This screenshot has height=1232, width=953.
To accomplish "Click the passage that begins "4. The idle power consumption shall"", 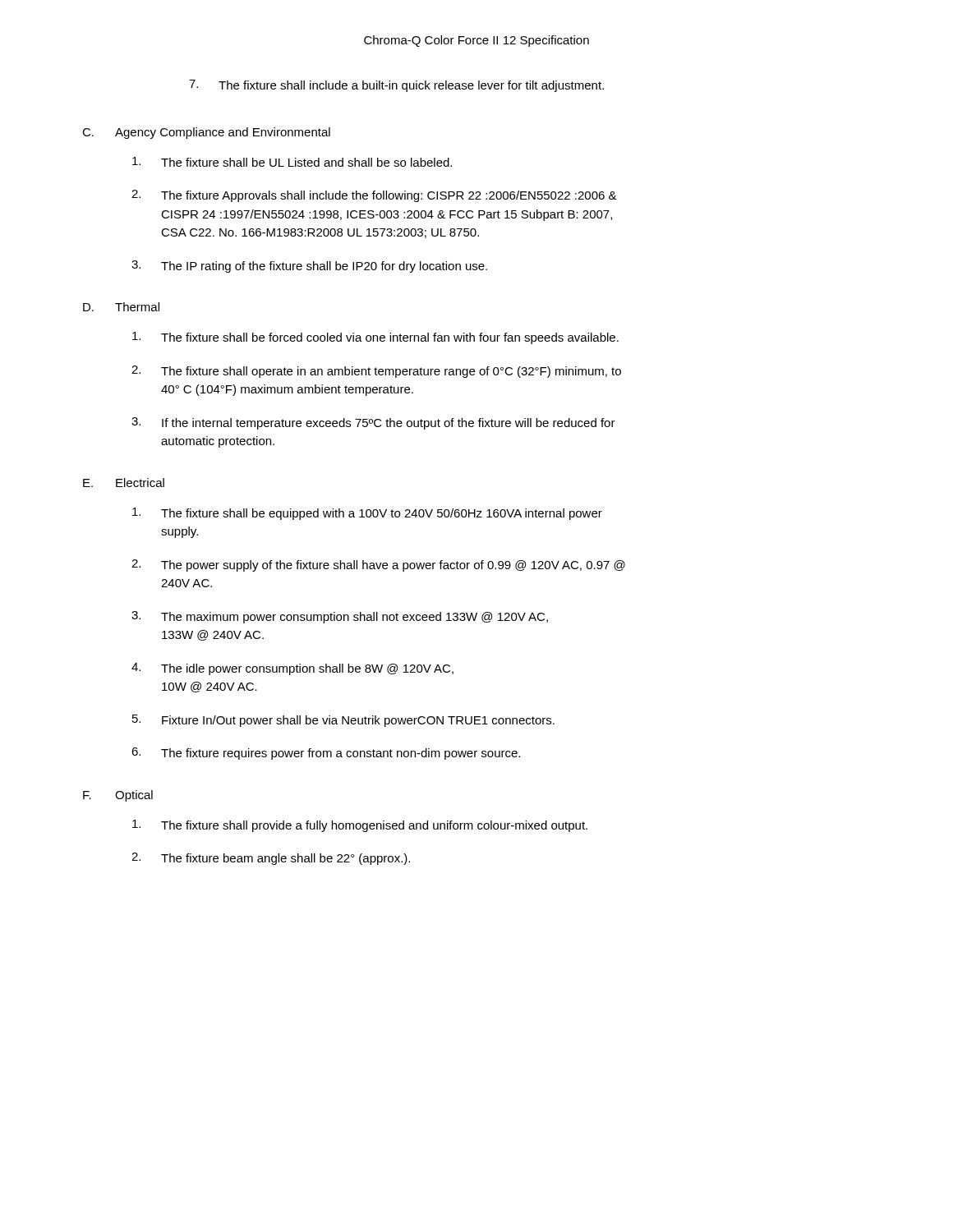I will coord(293,678).
